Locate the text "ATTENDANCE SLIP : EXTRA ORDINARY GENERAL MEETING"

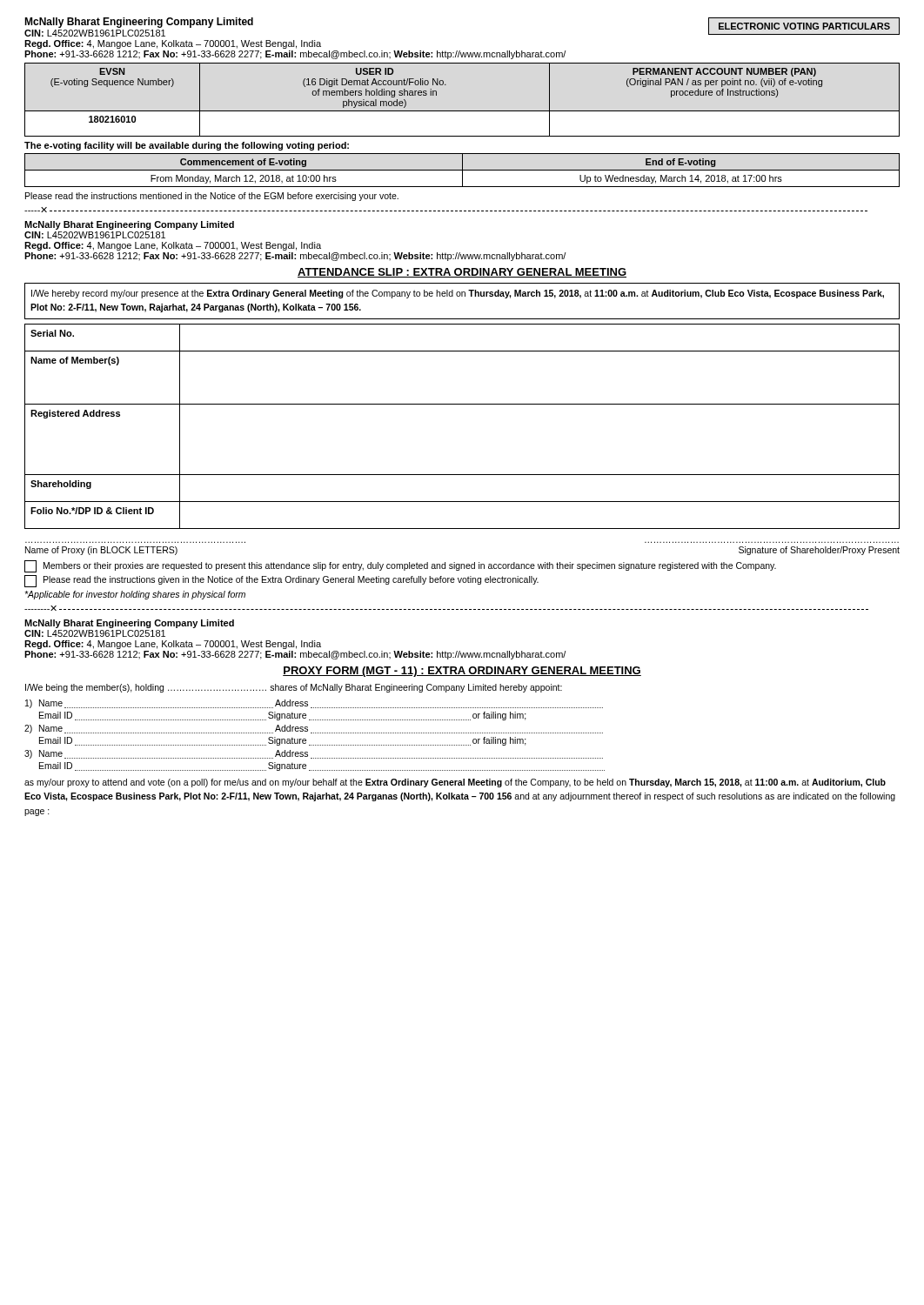point(462,272)
